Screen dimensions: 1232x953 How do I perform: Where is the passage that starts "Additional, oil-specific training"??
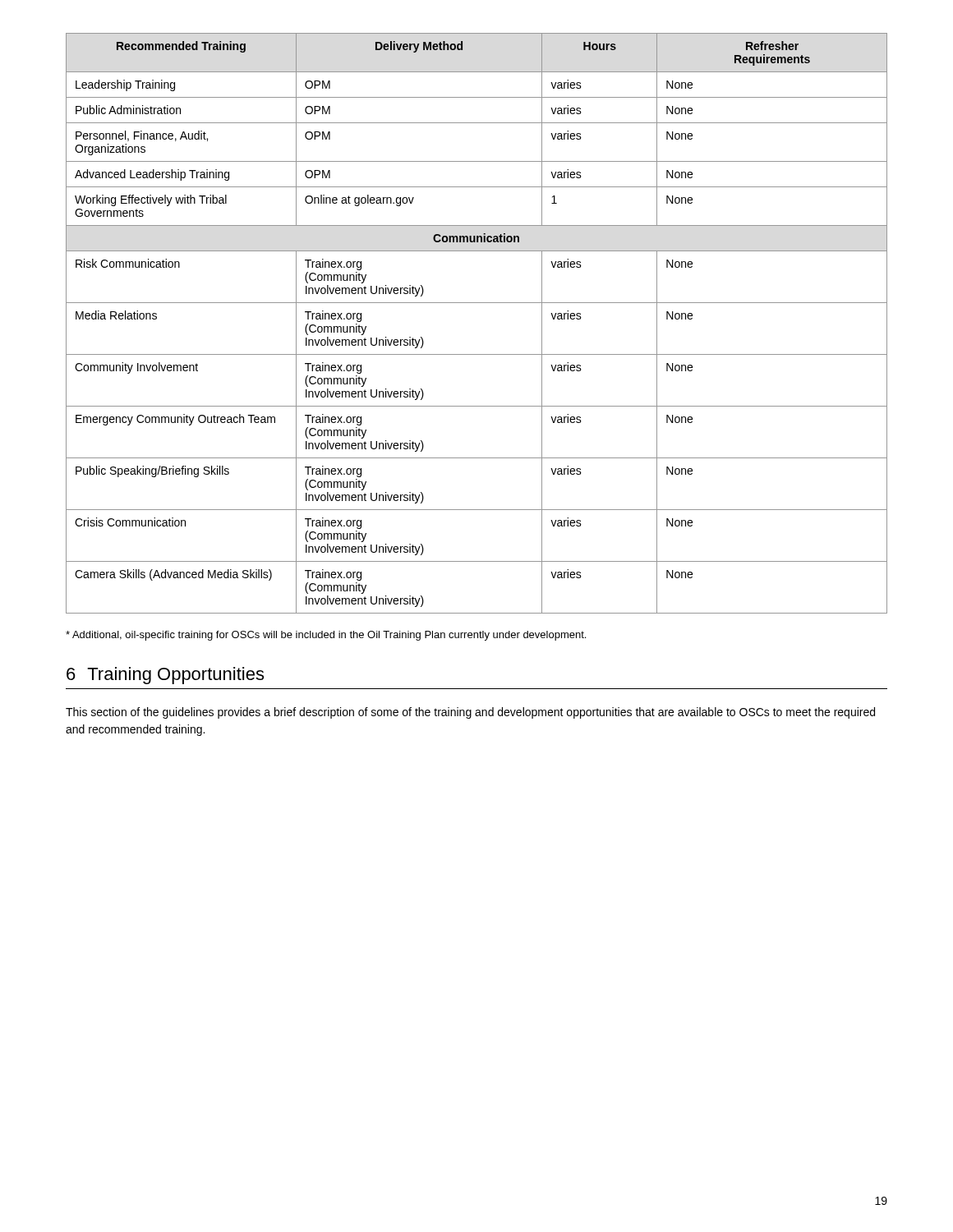click(326, 634)
